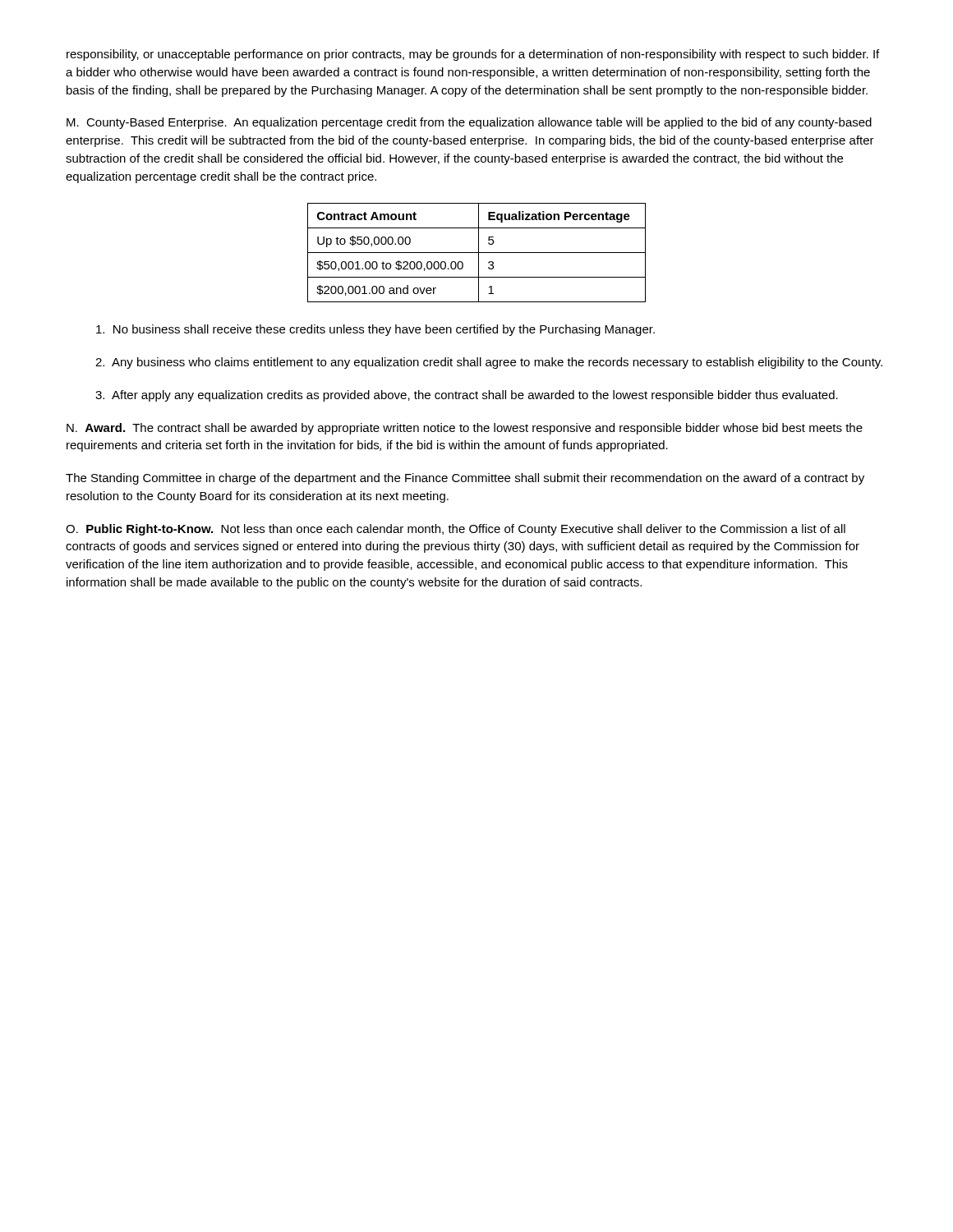Find the list item with the text "3. After apply any equalization credits as"
Viewport: 953px width, 1232px height.
[x=467, y=394]
